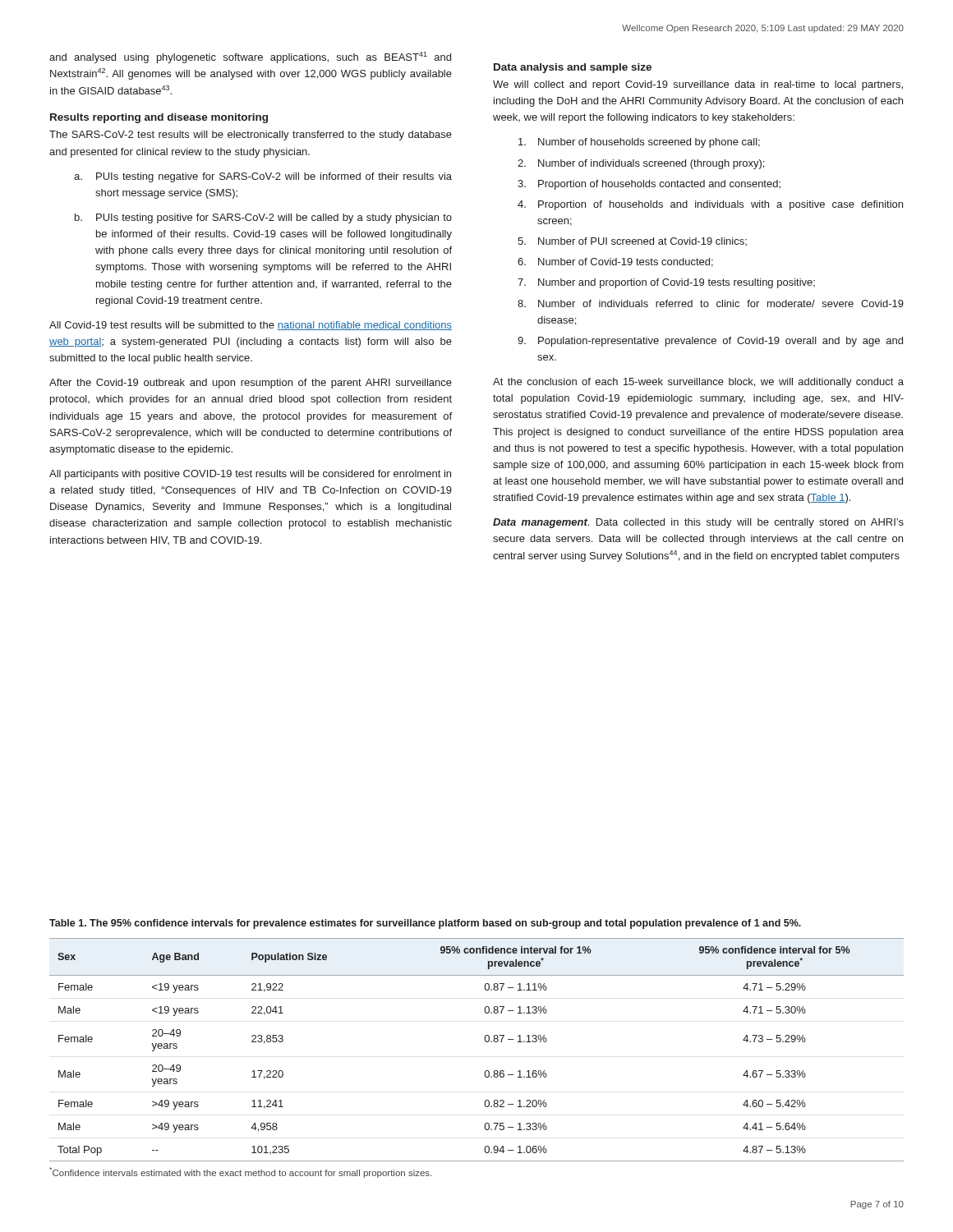Point to the block beginning "6. Number of Covid-19 tests"
This screenshot has width=953, height=1232.
[x=616, y=262]
